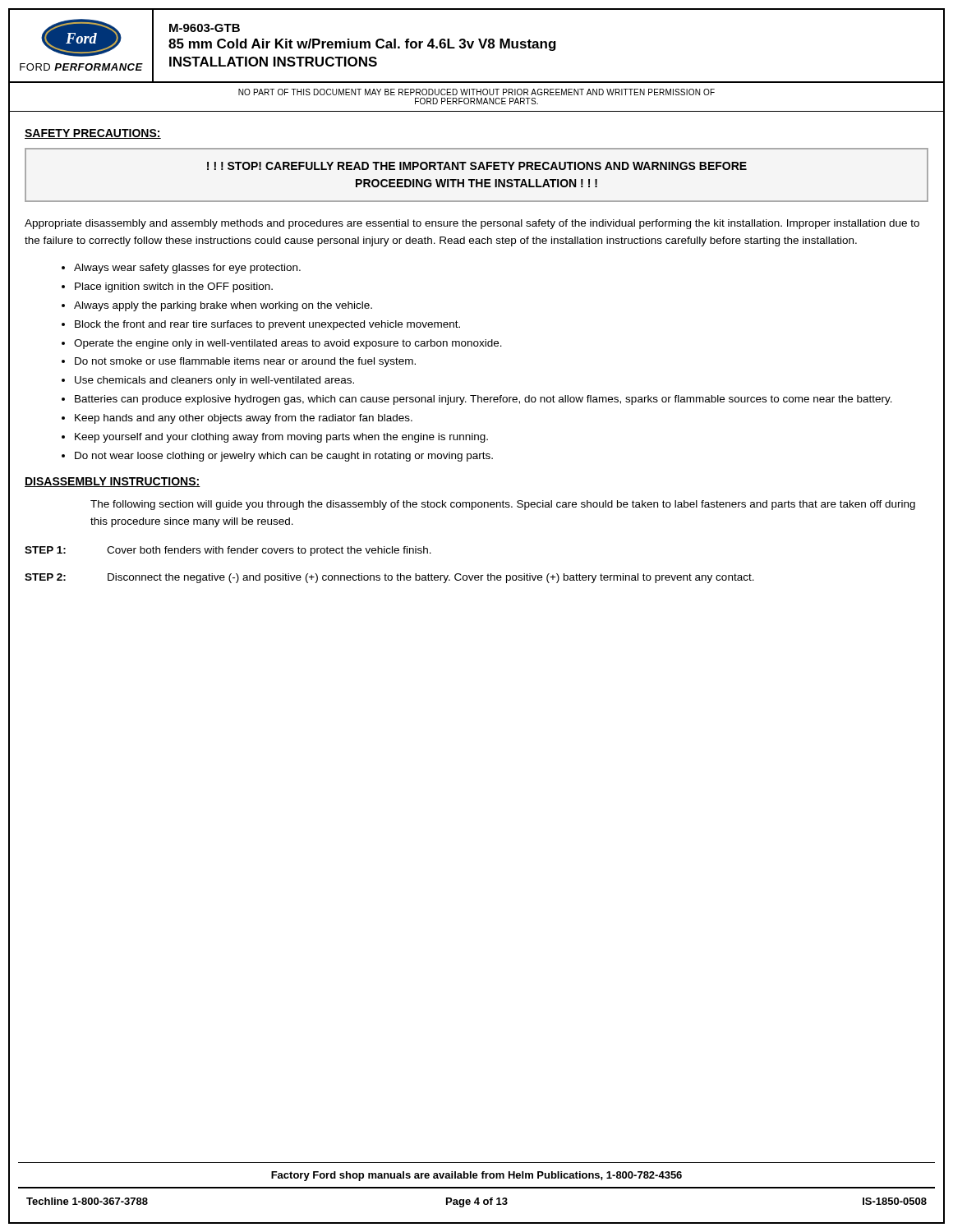Click on the element starting "Factory Ford shop manuals are available from"
This screenshot has height=1232, width=953.
coord(476,1175)
